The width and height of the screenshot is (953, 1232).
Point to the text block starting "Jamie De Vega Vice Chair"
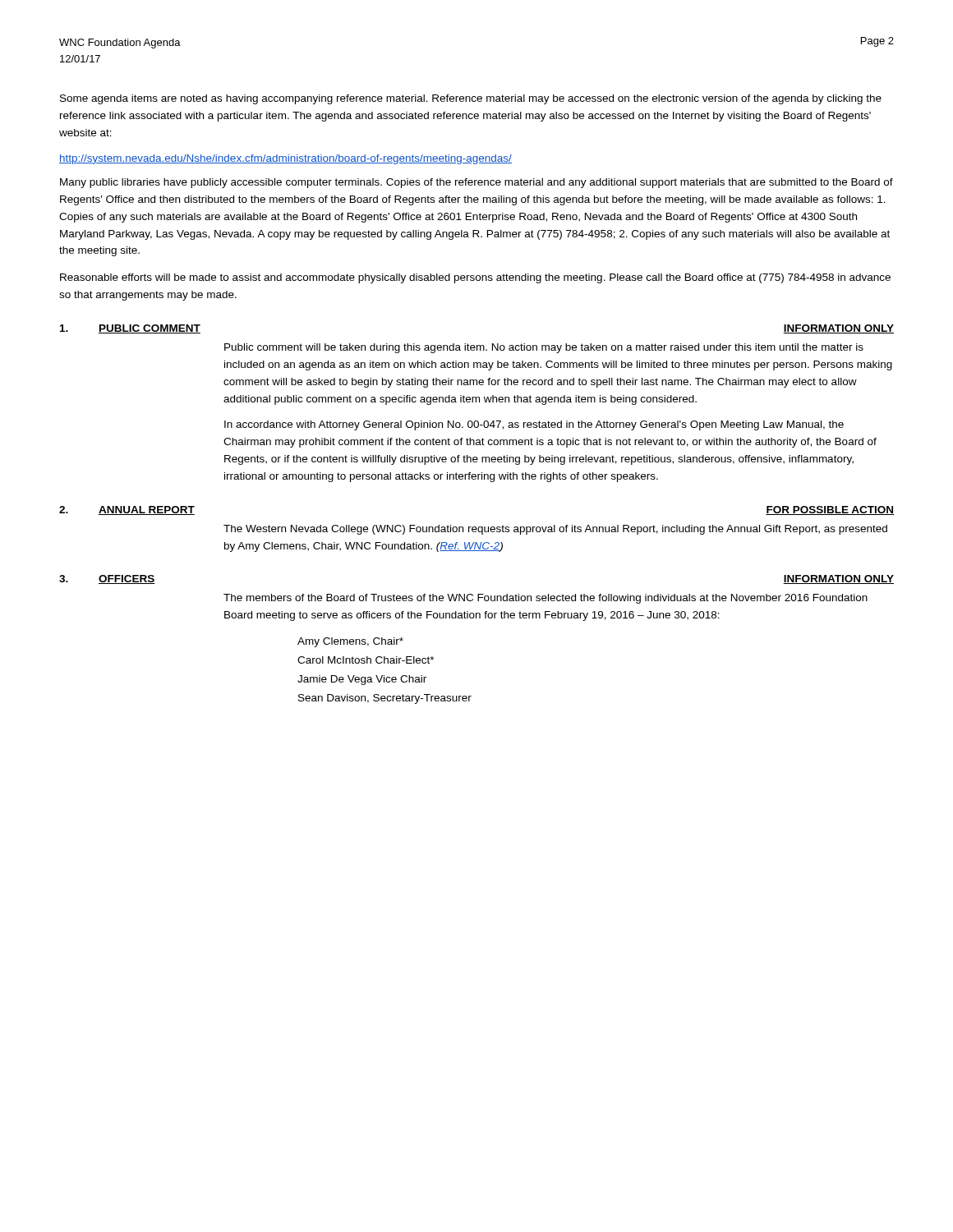pos(362,679)
